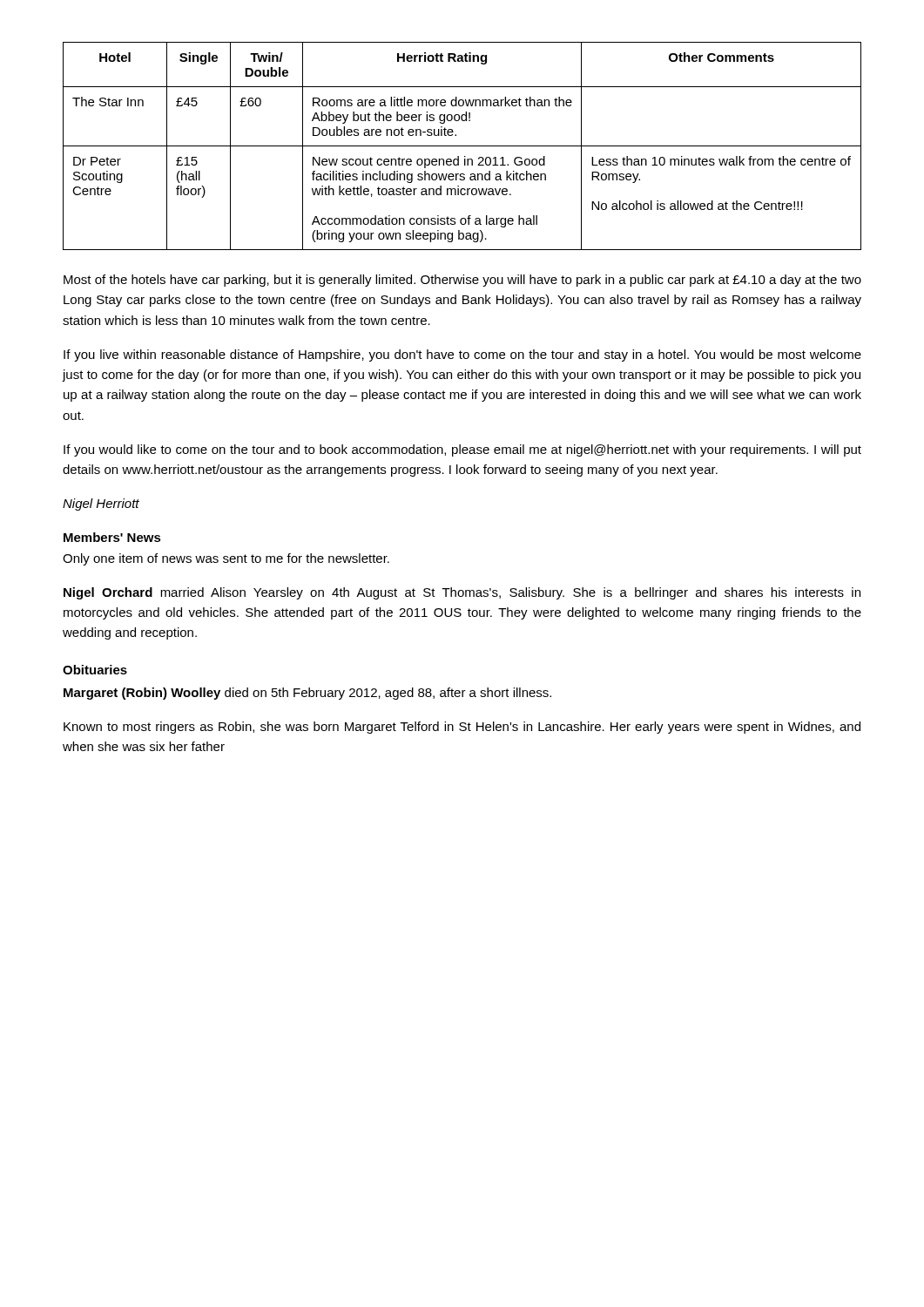Image resolution: width=924 pixels, height=1307 pixels.
Task: Point to the block beginning "Nigel Orchard married Alison Yearsley on 4th"
Action: coord(462,612)
